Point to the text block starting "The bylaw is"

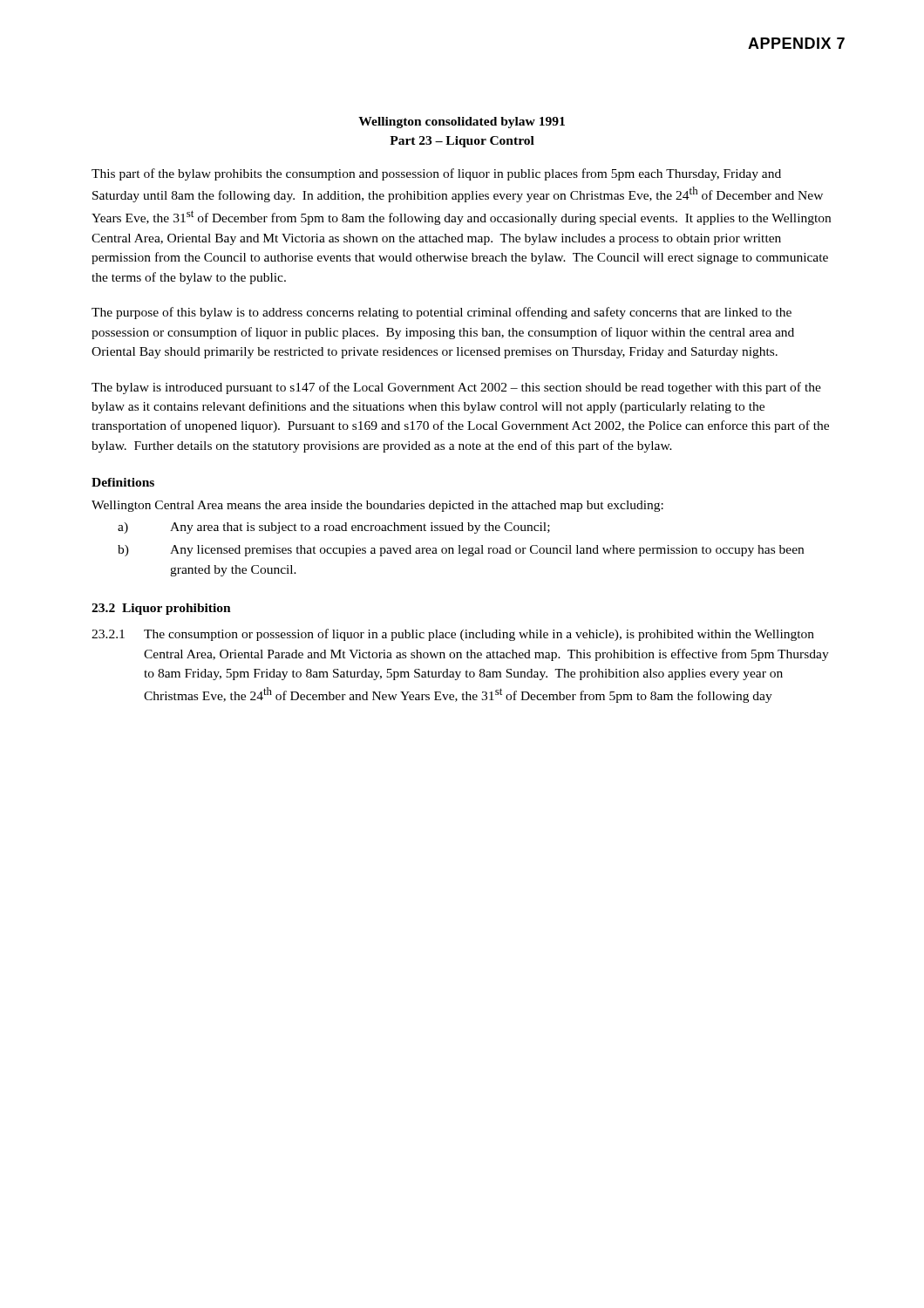pos(461,416)
